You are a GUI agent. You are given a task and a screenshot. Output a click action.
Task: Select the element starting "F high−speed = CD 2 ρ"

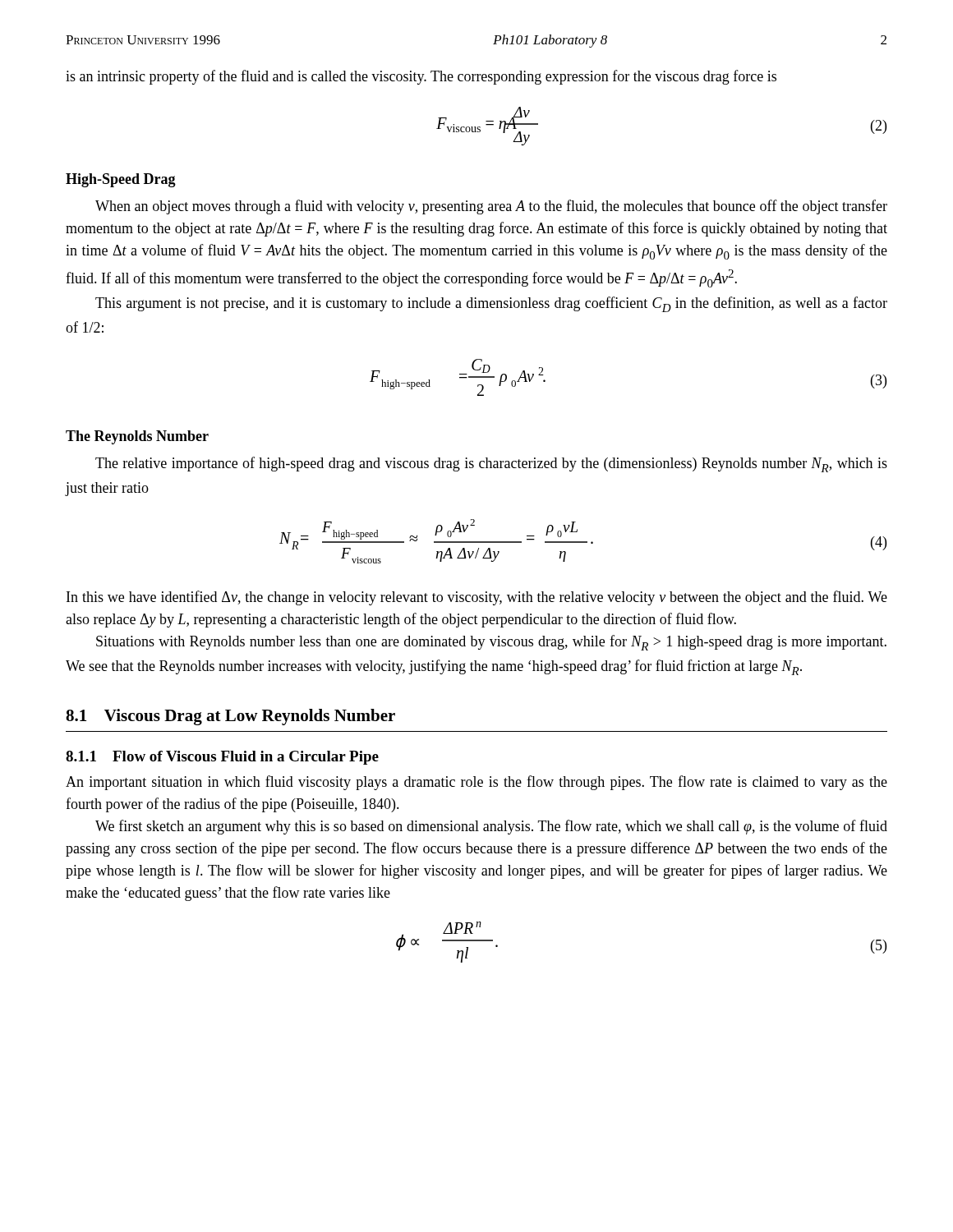(476, 381)
